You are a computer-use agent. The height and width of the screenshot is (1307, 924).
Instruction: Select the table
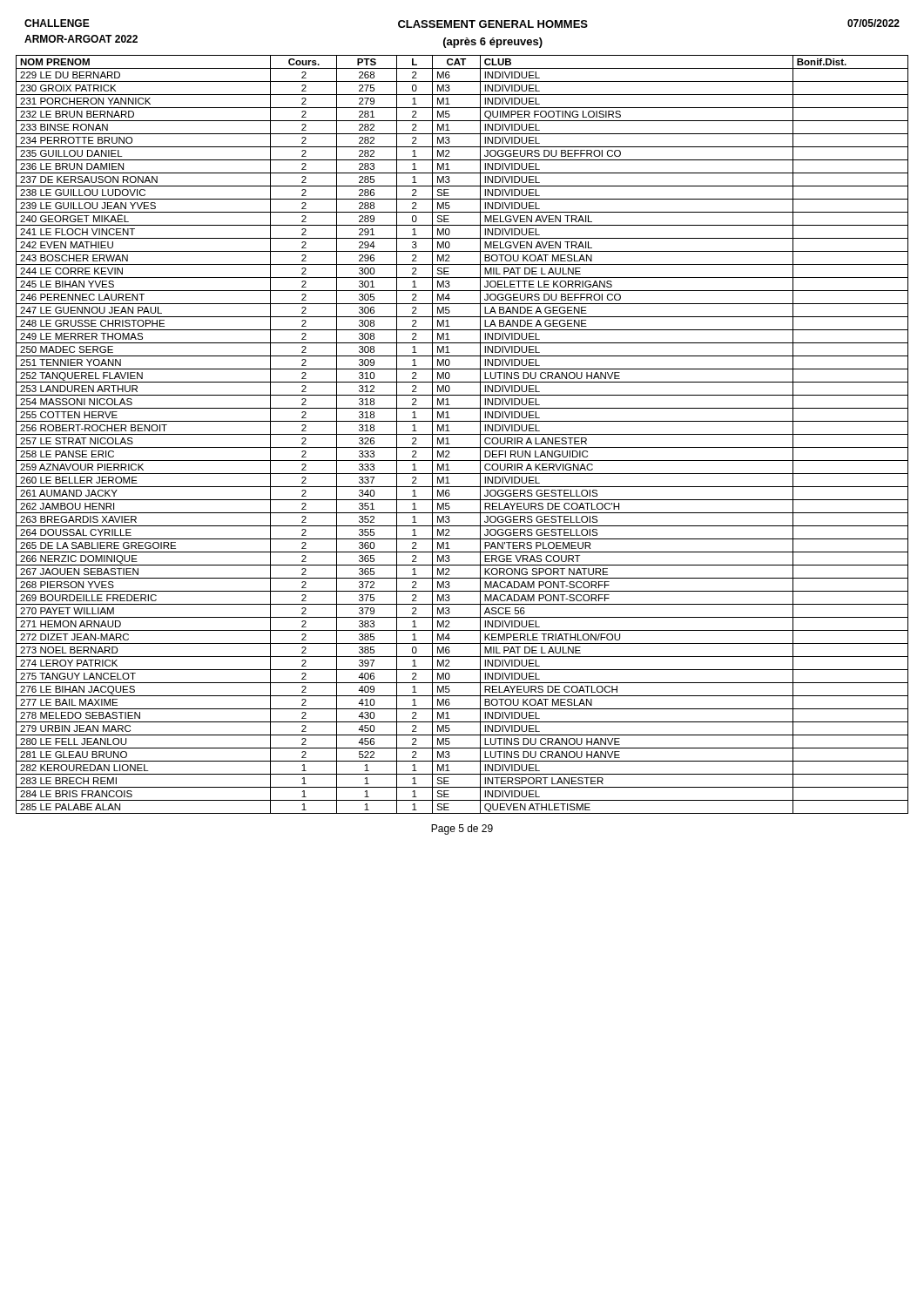coord(462,434)
